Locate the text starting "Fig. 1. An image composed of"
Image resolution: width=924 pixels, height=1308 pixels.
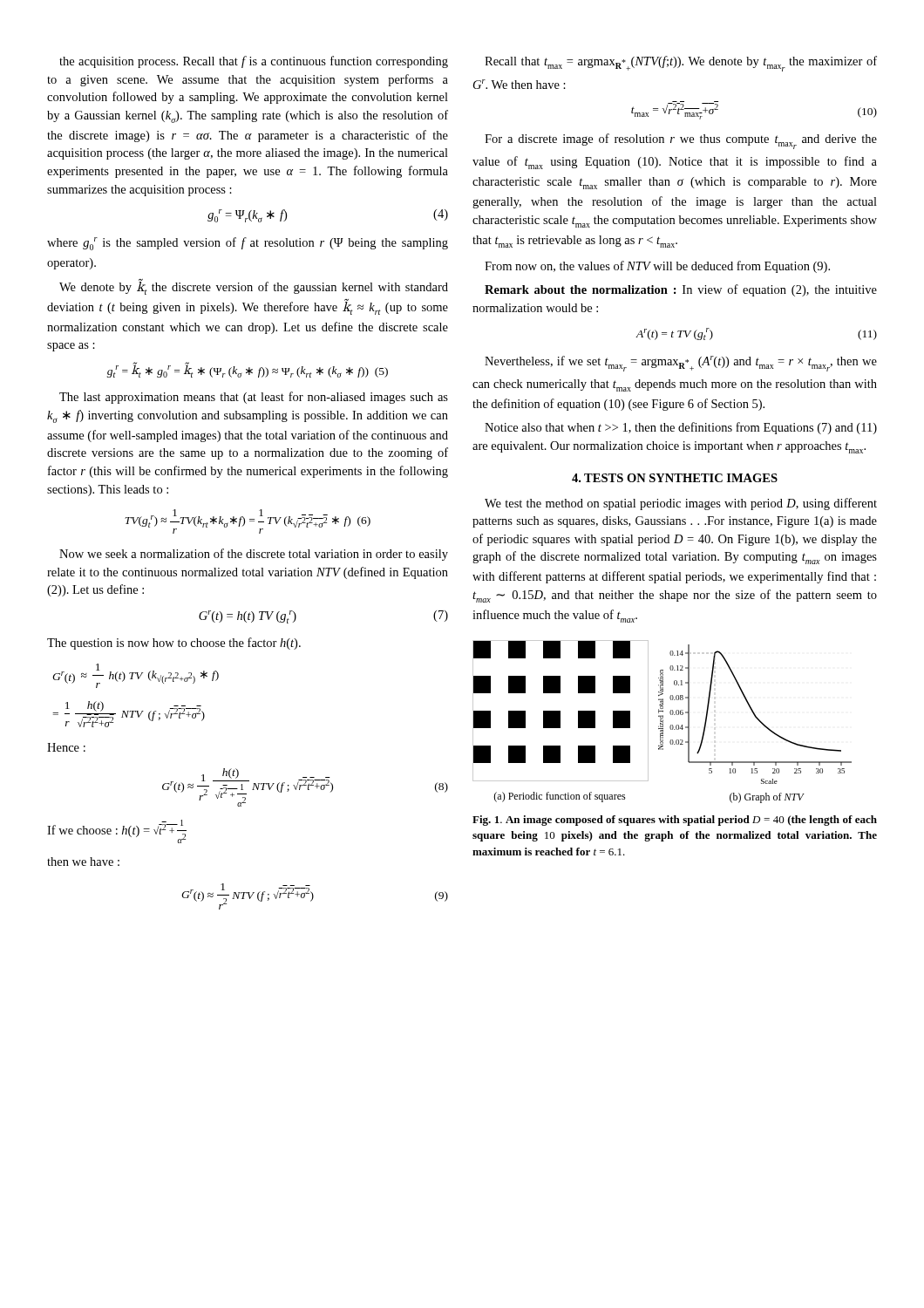click(x=675, y=835)
